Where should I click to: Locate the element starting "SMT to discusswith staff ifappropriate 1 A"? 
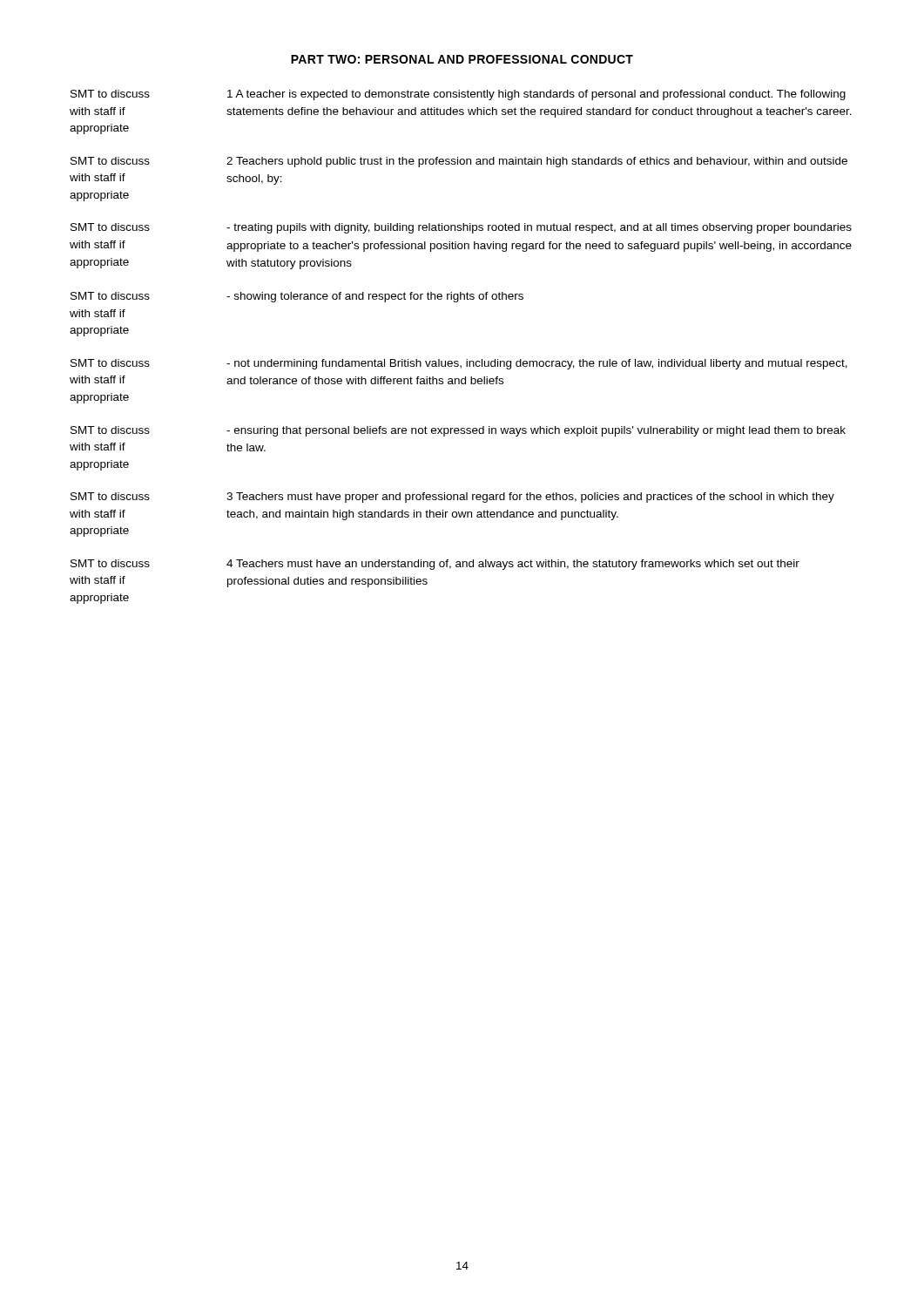click(x=462, y=111)
